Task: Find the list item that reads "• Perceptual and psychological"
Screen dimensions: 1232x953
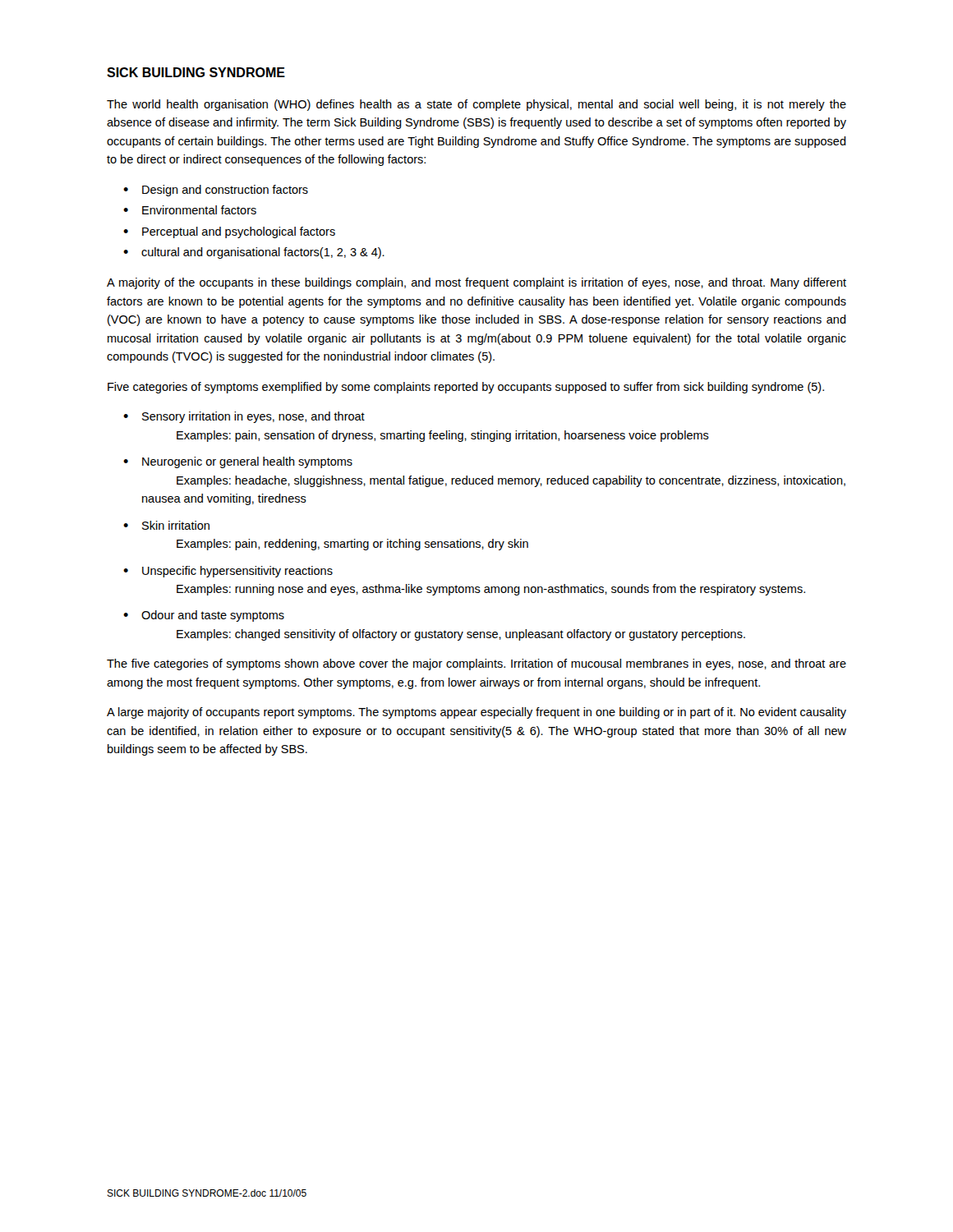Action: coord(229,232)
